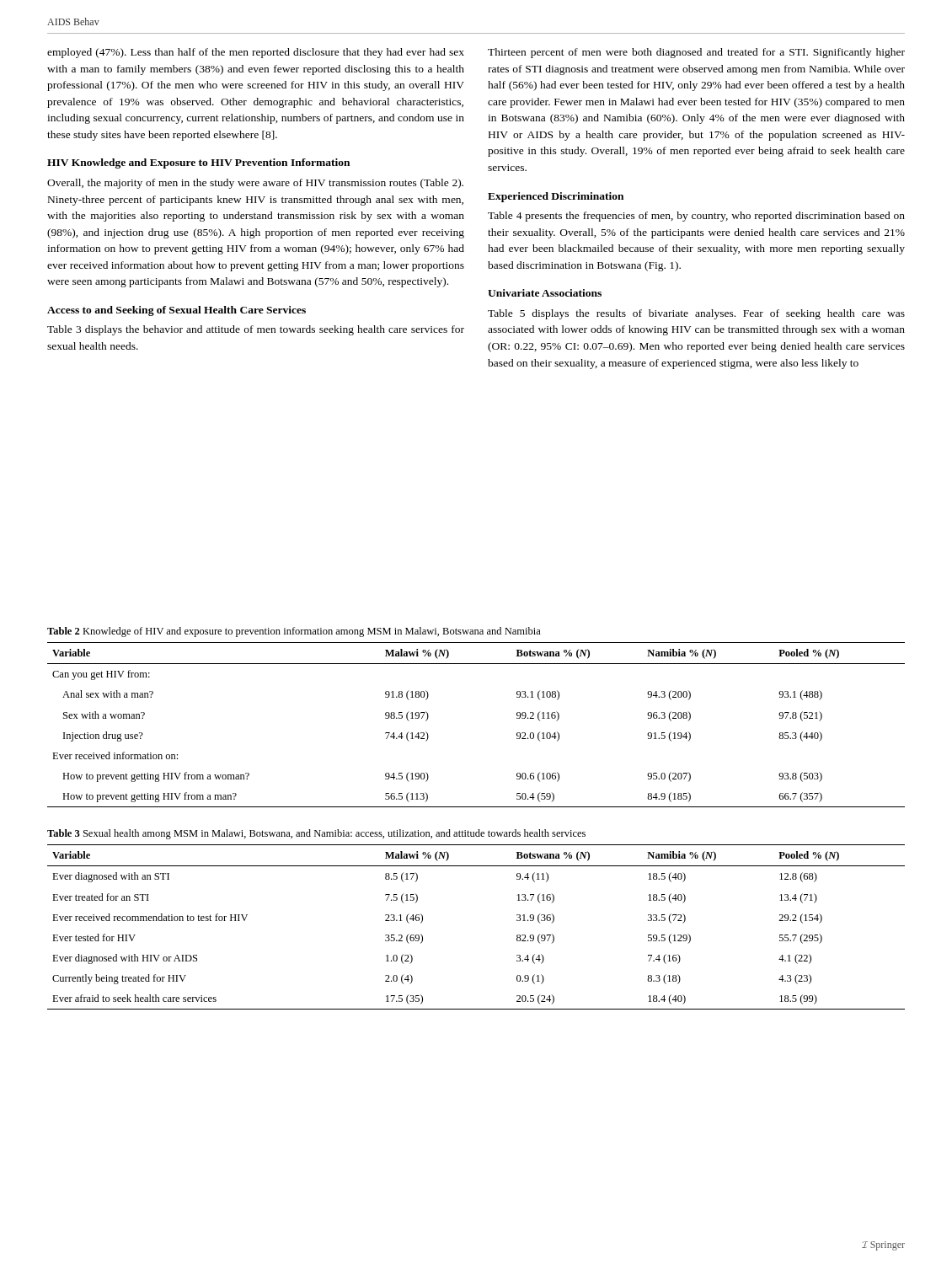Navigate to the text block starting "Thirteen percent of men"

point(696,110)
